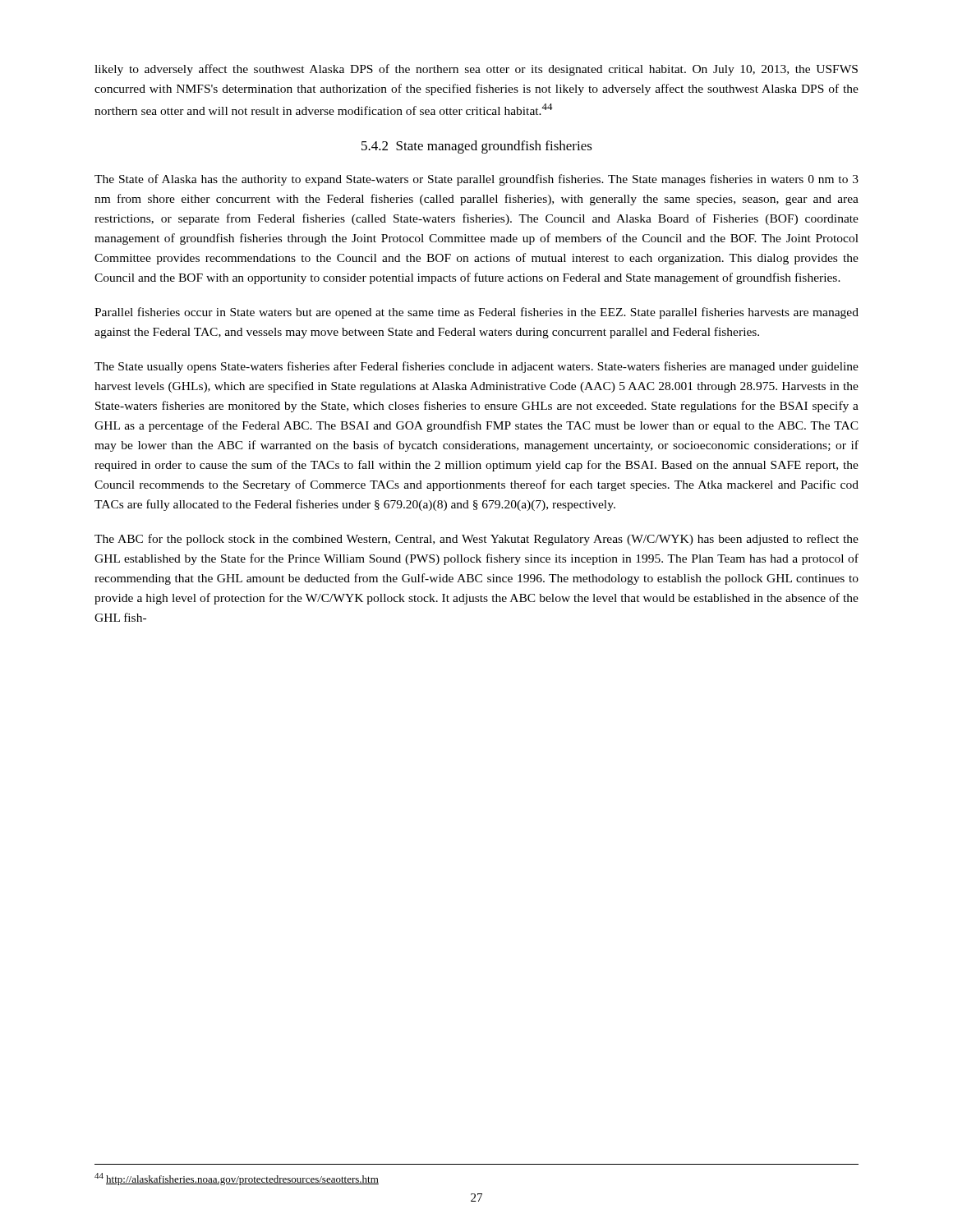Navigate to the text block starting "The ABC for the pollock stock in"
This screenshot has height=1232, width=953.
(x=476, y=578)
